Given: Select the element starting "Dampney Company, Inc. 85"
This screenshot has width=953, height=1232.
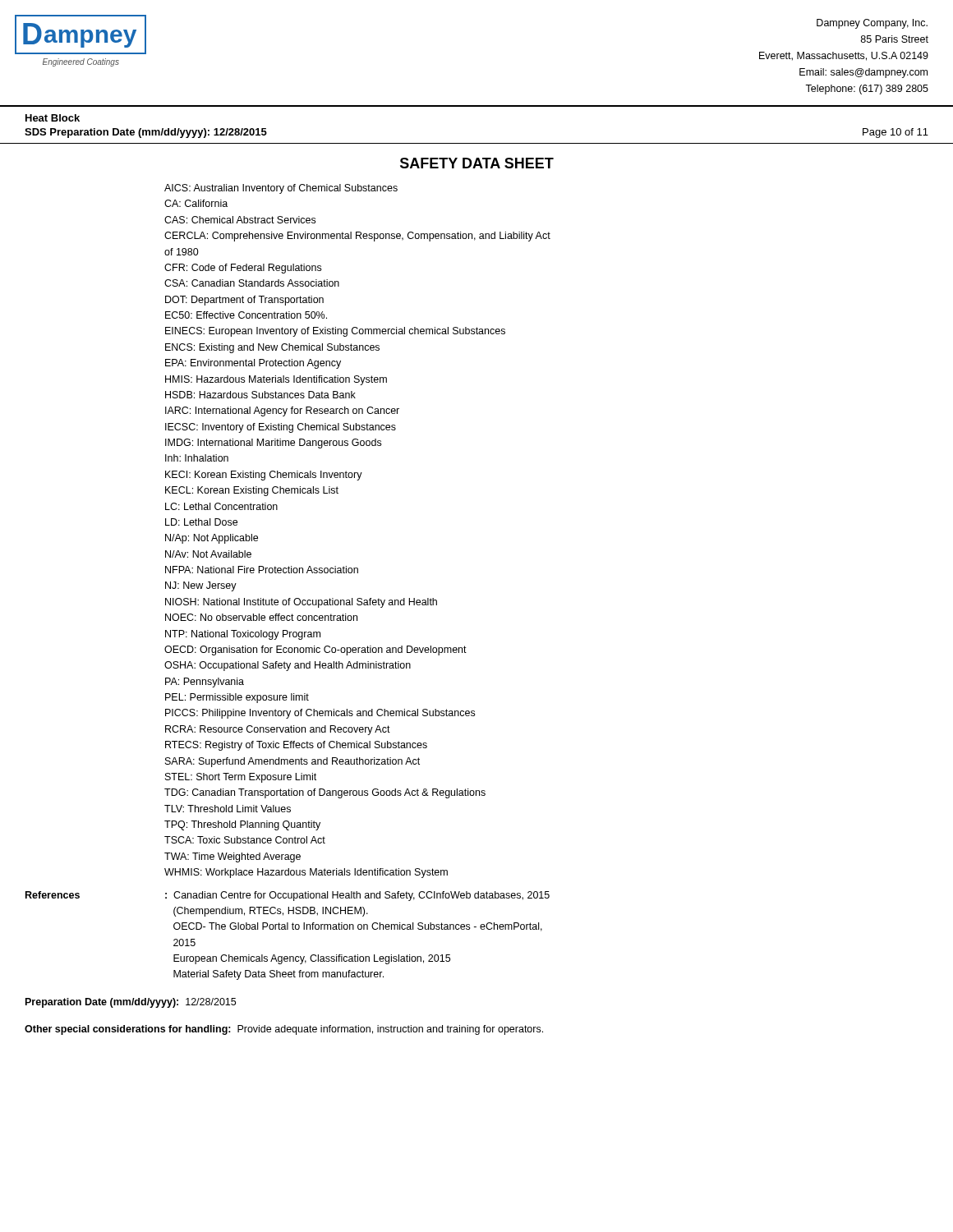Looking at the screenshot, I should (x=843, y=56).
